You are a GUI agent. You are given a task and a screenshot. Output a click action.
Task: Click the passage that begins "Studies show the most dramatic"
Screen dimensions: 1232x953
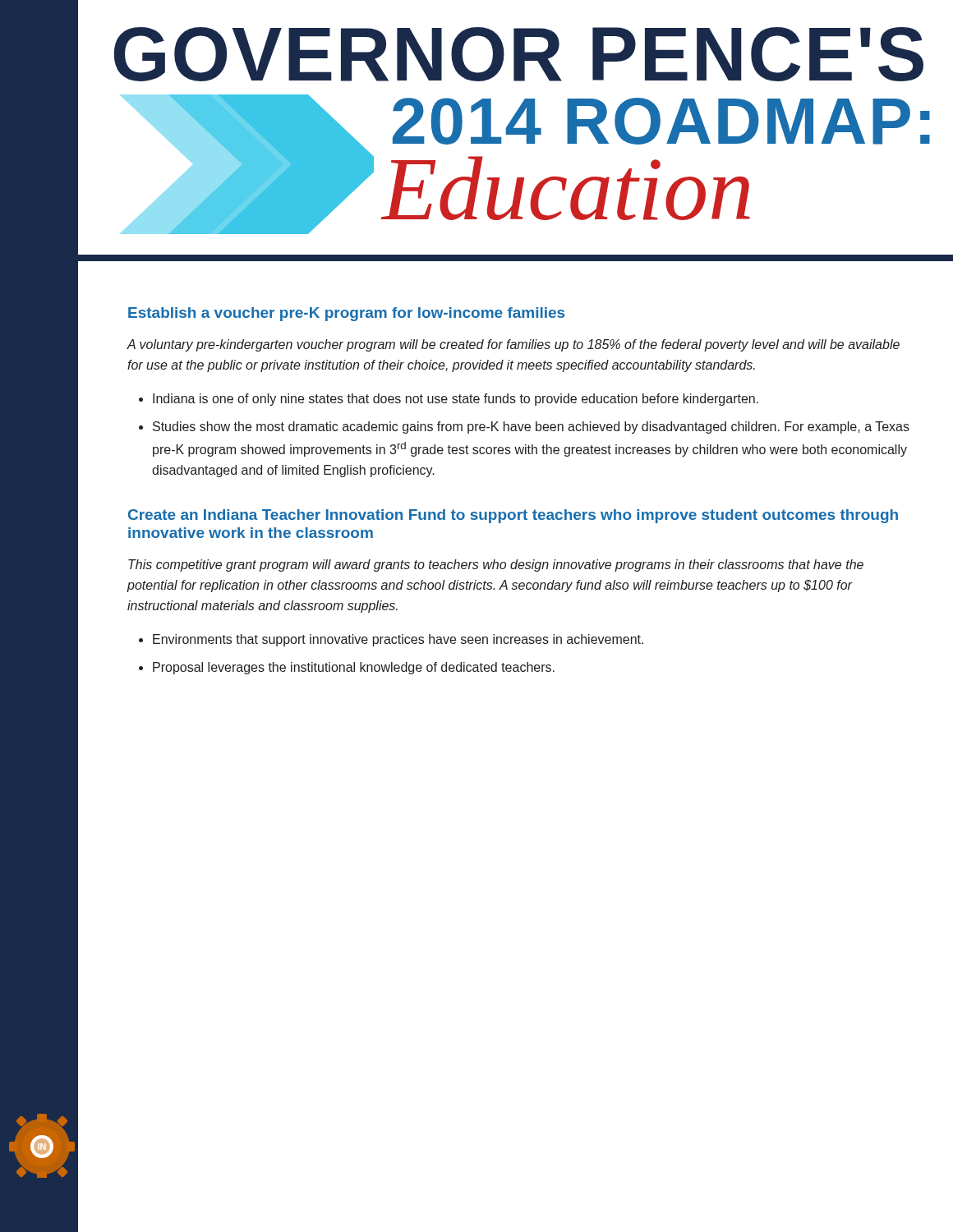pyautogui.click(x=531, y=449)
